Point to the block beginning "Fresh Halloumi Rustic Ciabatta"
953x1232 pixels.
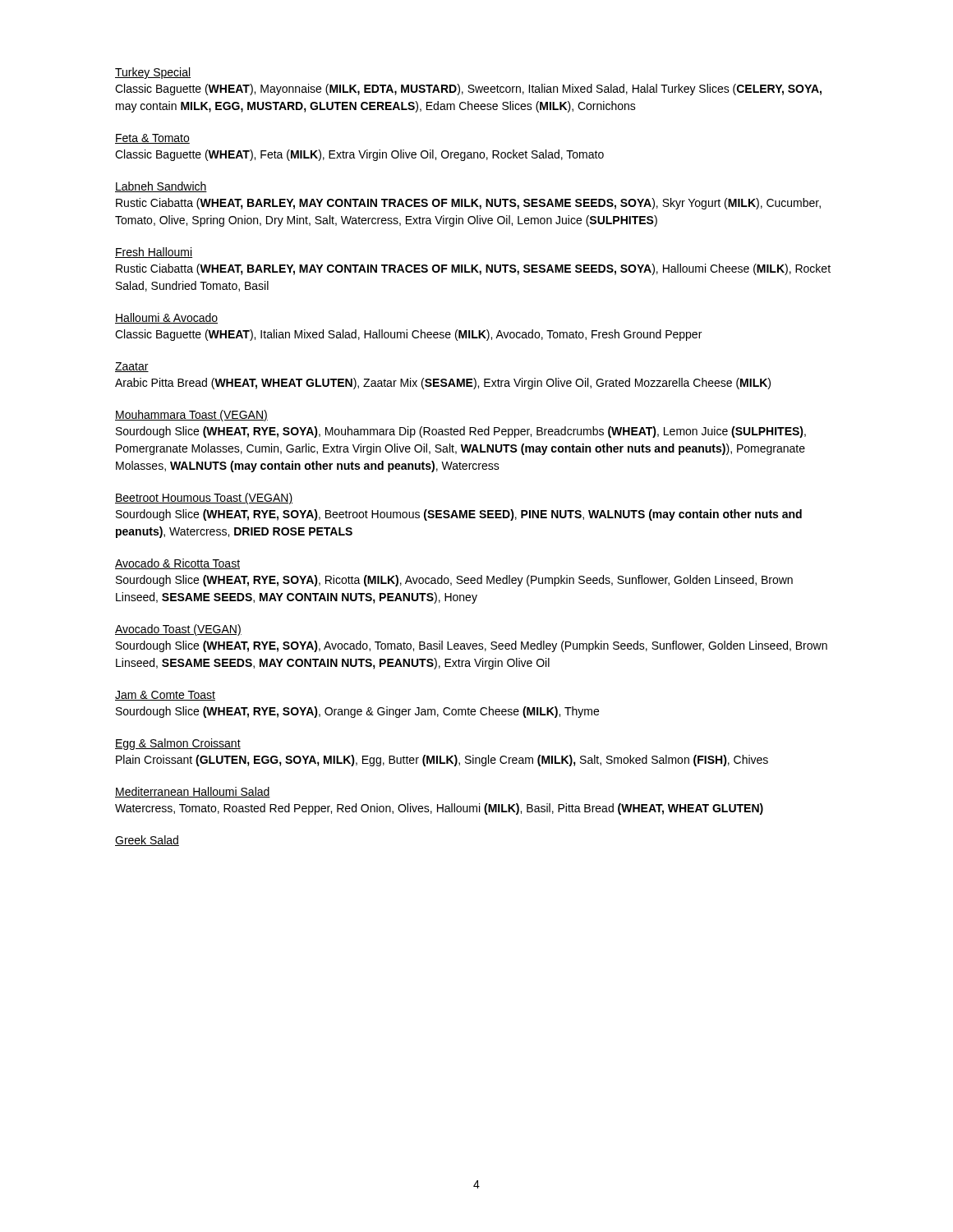tap(476, 270)
